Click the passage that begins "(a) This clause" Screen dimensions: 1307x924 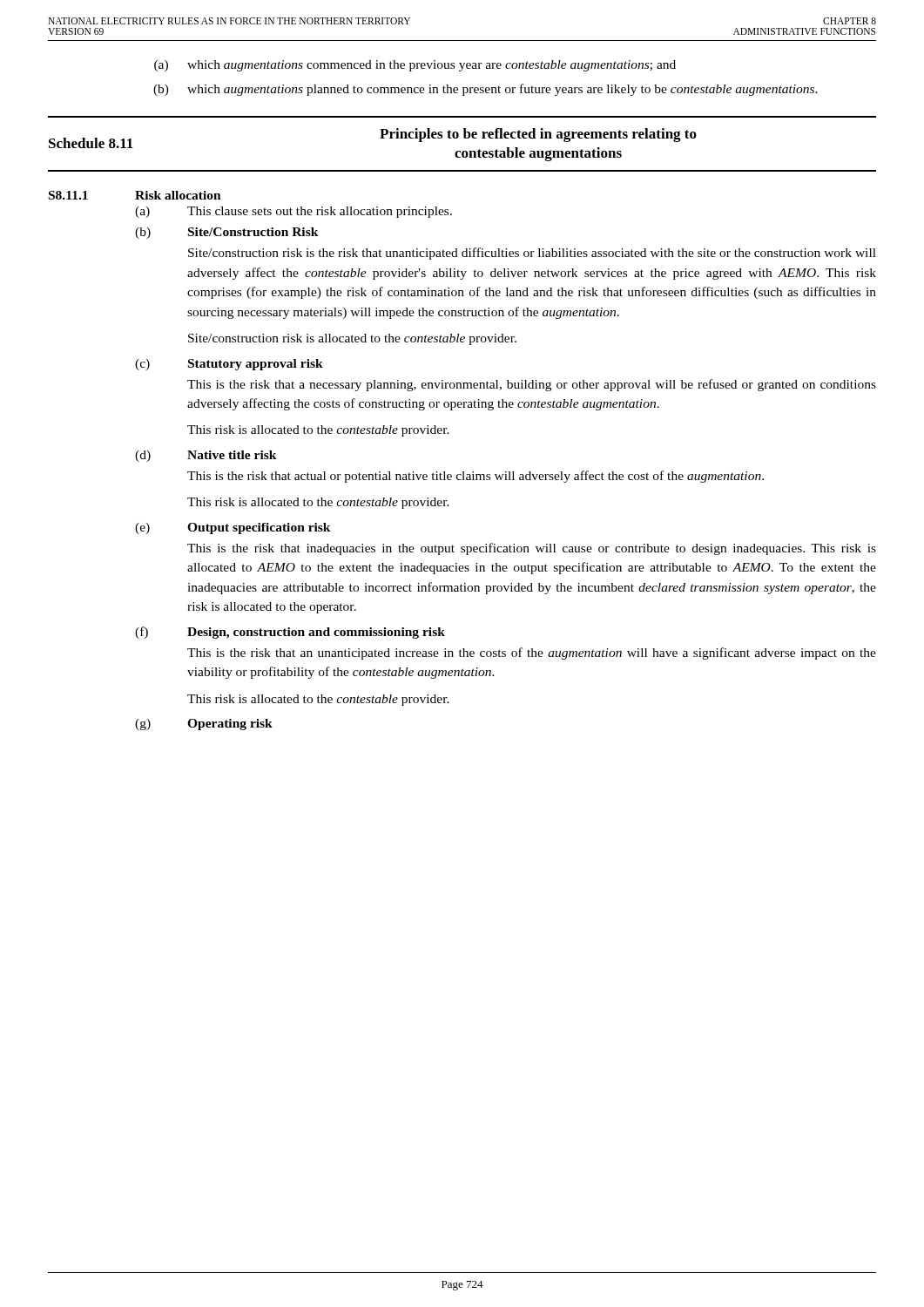pos(293,212)
